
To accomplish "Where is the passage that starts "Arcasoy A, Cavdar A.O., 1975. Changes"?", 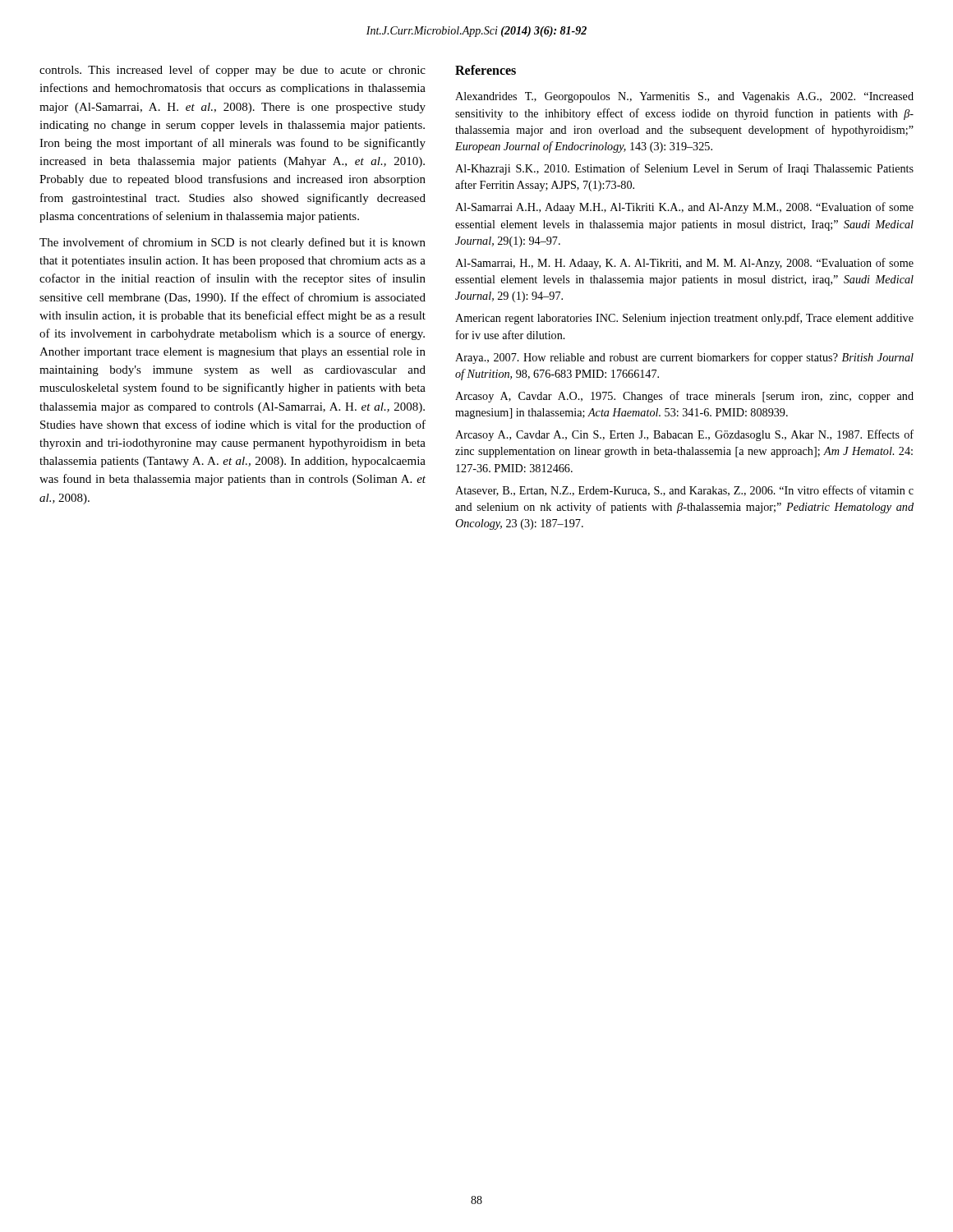I will coord(684,404).
